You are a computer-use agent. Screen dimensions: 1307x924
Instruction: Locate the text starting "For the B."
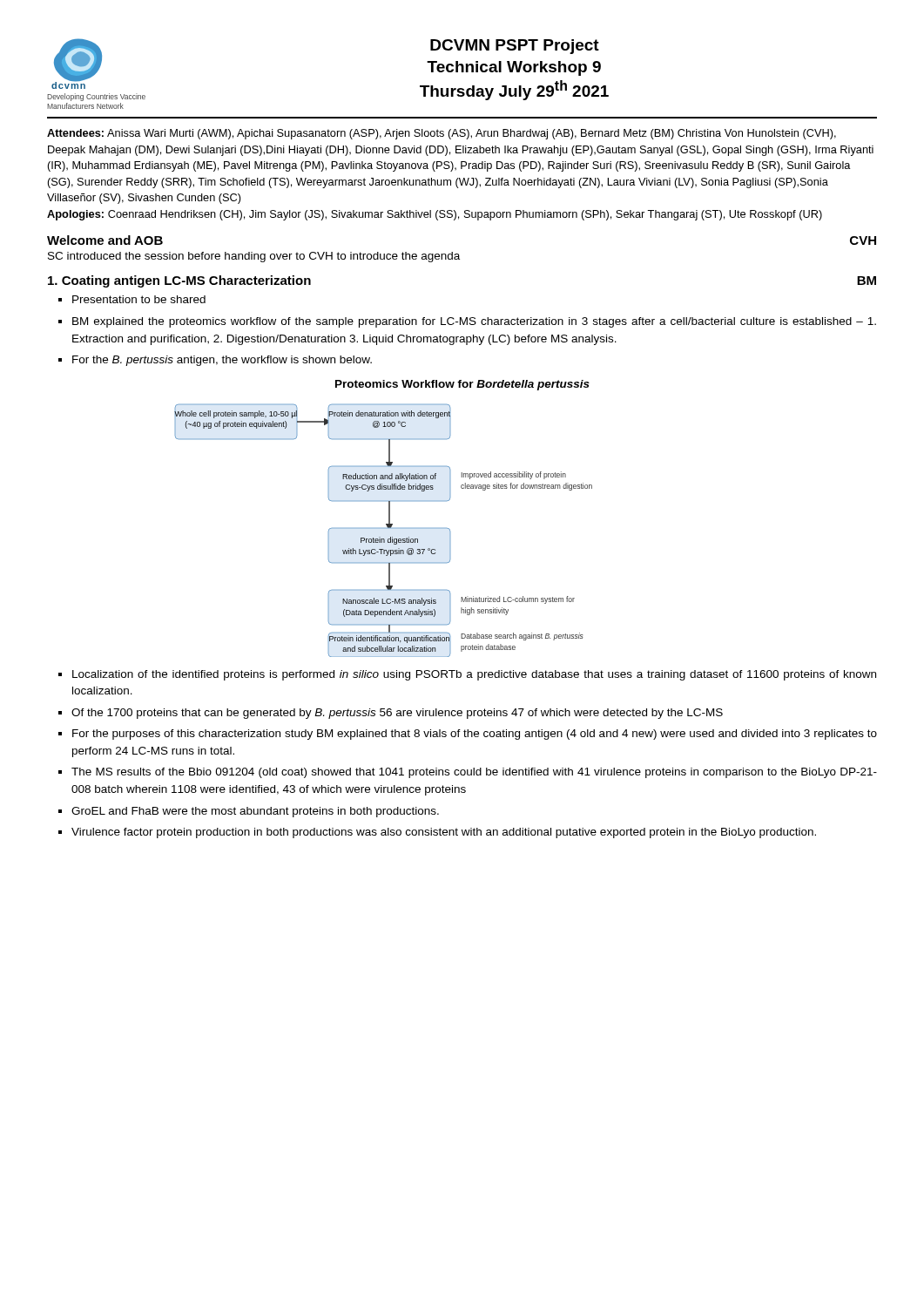(x=222, y=359)
